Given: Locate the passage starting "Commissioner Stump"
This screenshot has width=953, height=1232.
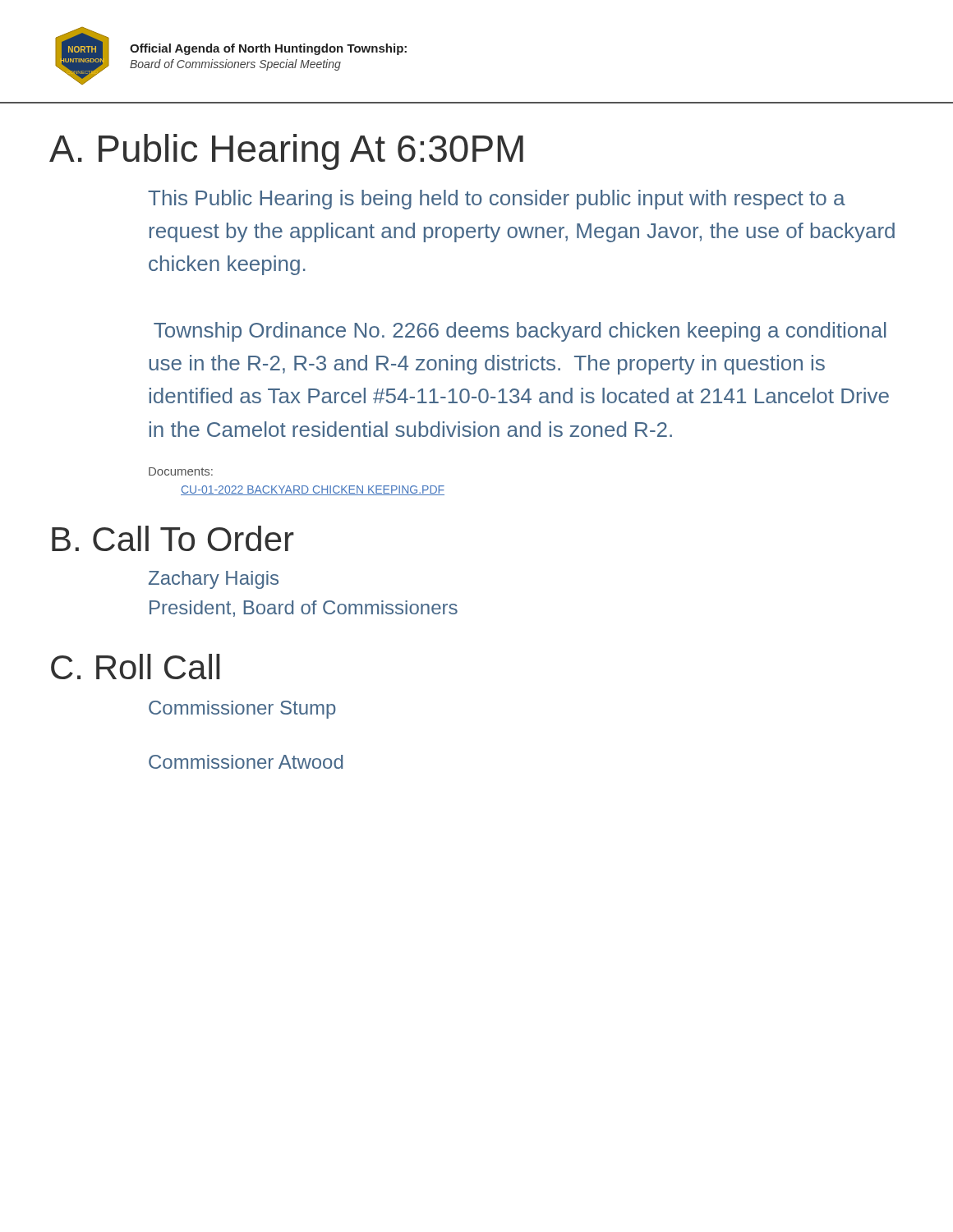Looking at the screenshot, I should click(242, 708).
